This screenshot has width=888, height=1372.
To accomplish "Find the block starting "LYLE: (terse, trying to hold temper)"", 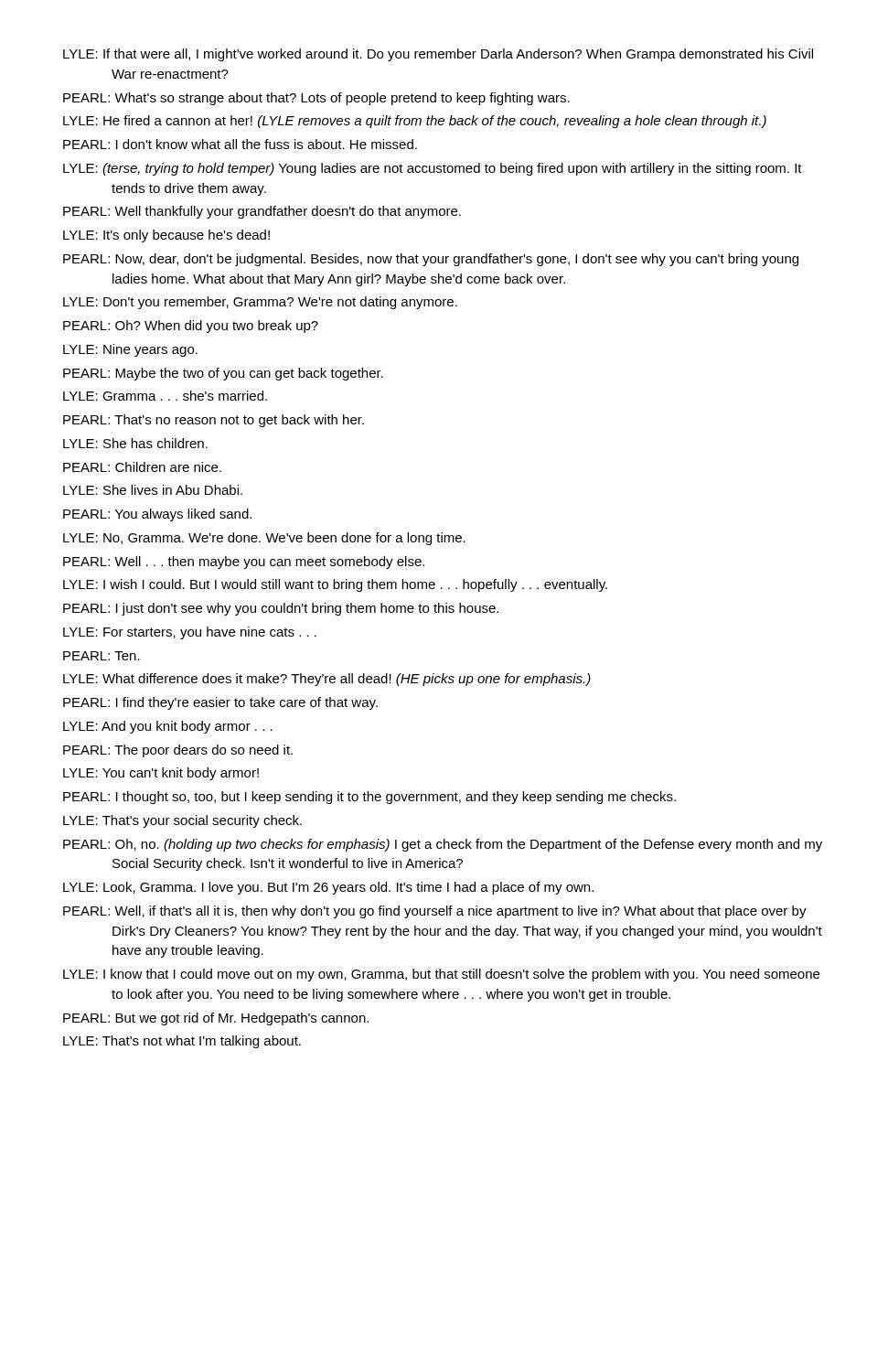I will point(432,178).
